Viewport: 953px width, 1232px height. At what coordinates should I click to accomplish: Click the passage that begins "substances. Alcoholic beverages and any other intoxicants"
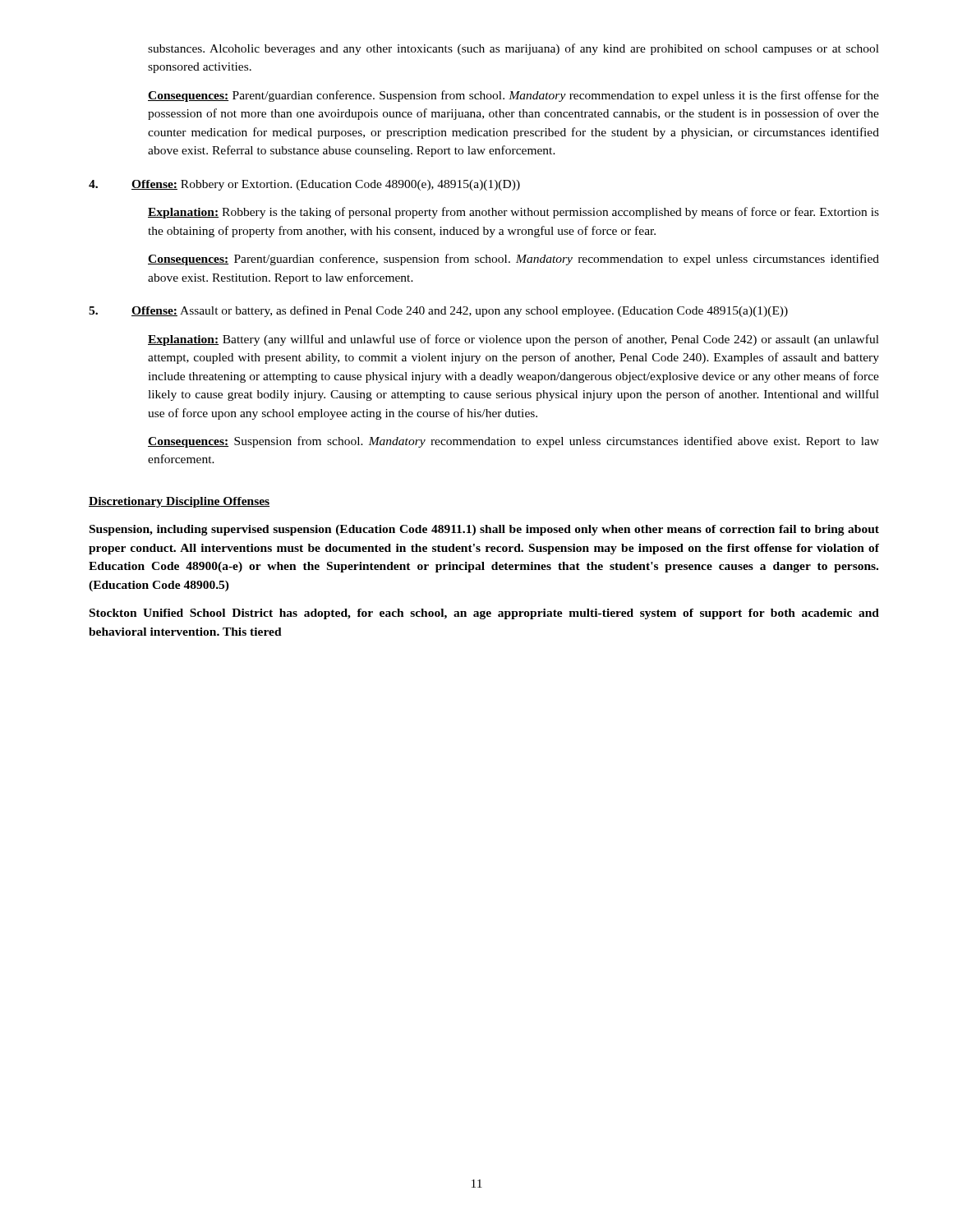[x=513, y=58]
